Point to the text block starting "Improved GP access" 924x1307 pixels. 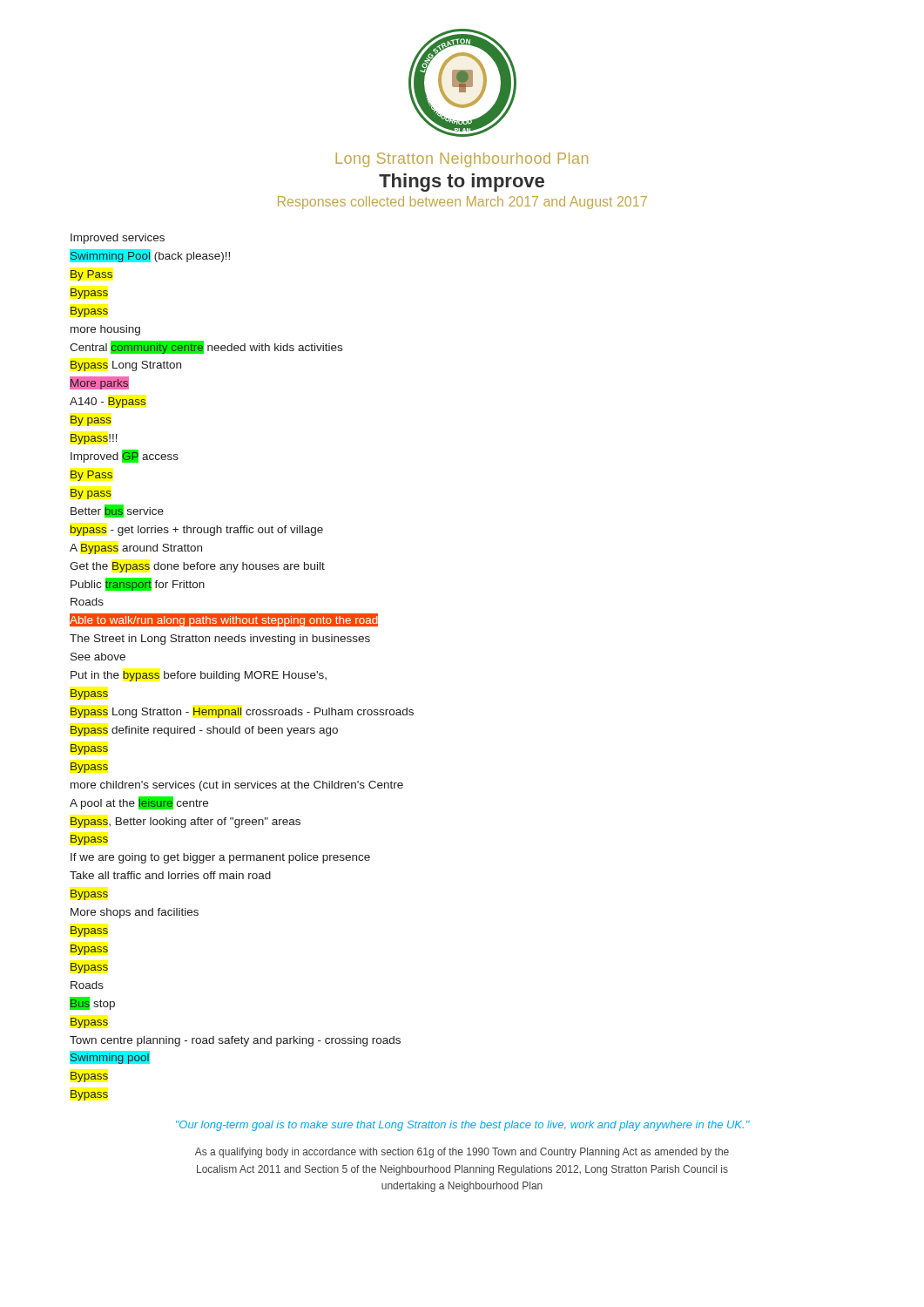pyautogui.click(x=124, y=456)
